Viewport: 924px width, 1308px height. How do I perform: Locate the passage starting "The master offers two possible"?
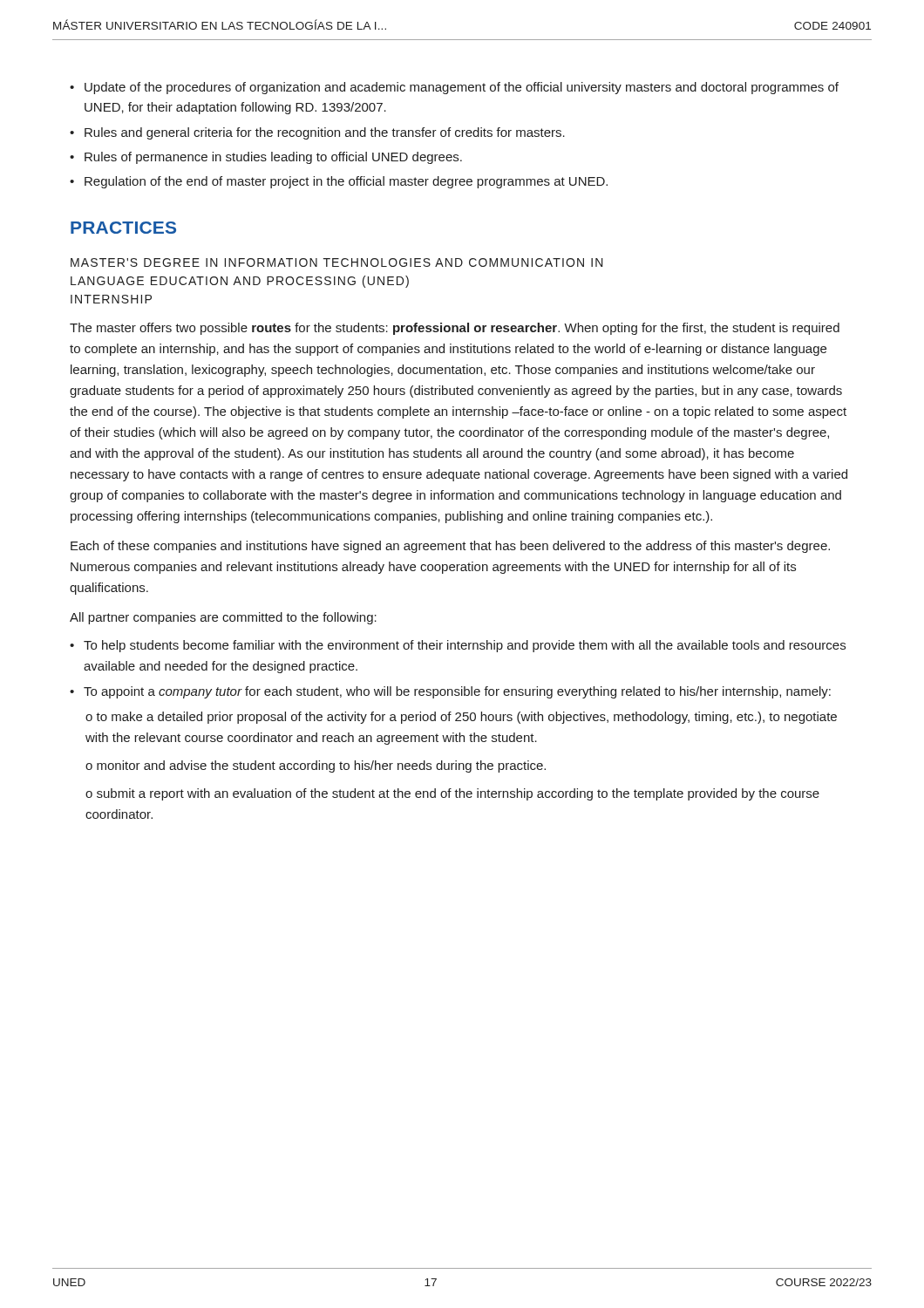(459, 422)
